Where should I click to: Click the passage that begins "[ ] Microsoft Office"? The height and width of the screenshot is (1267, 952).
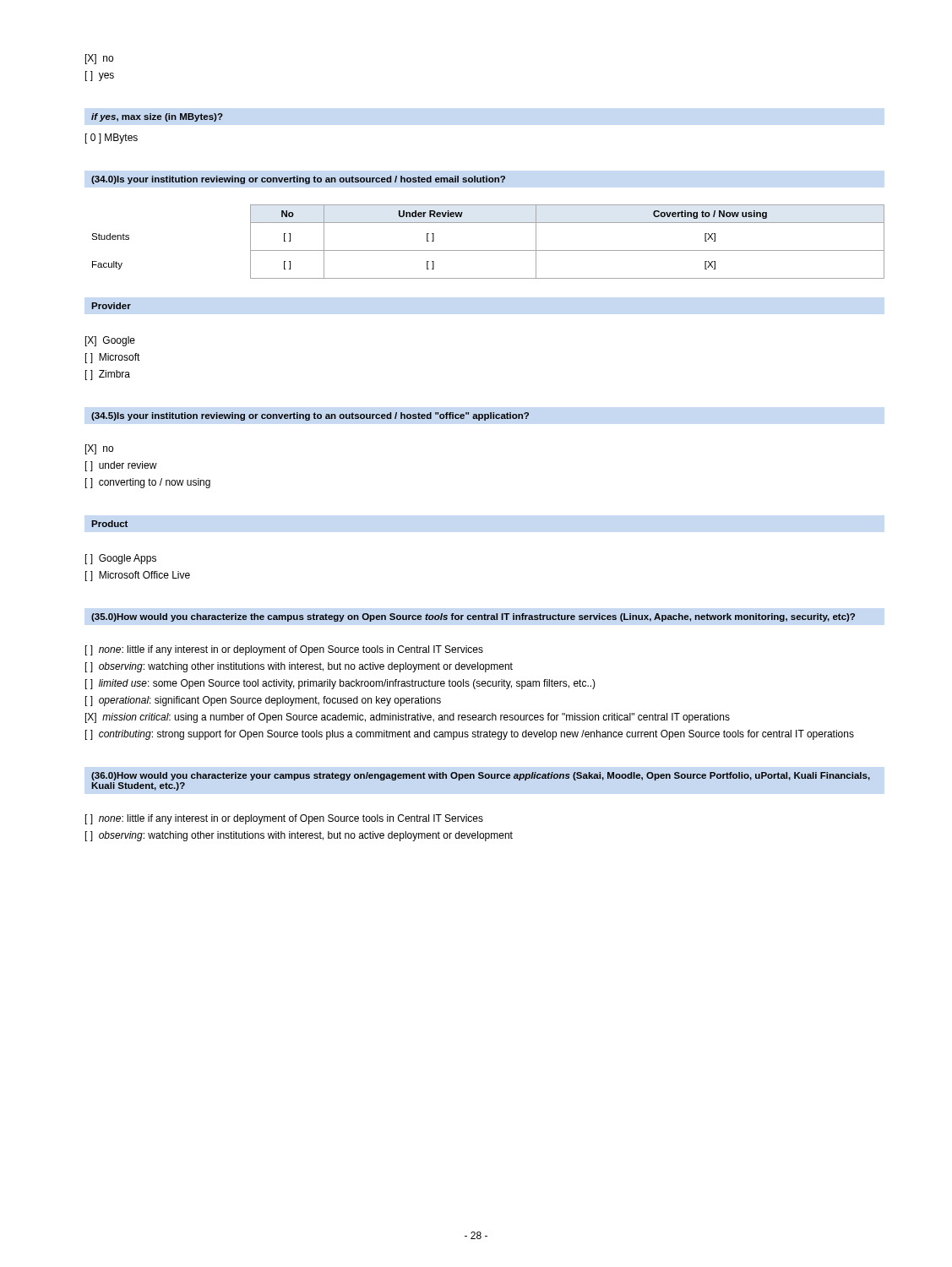(137, 575)
